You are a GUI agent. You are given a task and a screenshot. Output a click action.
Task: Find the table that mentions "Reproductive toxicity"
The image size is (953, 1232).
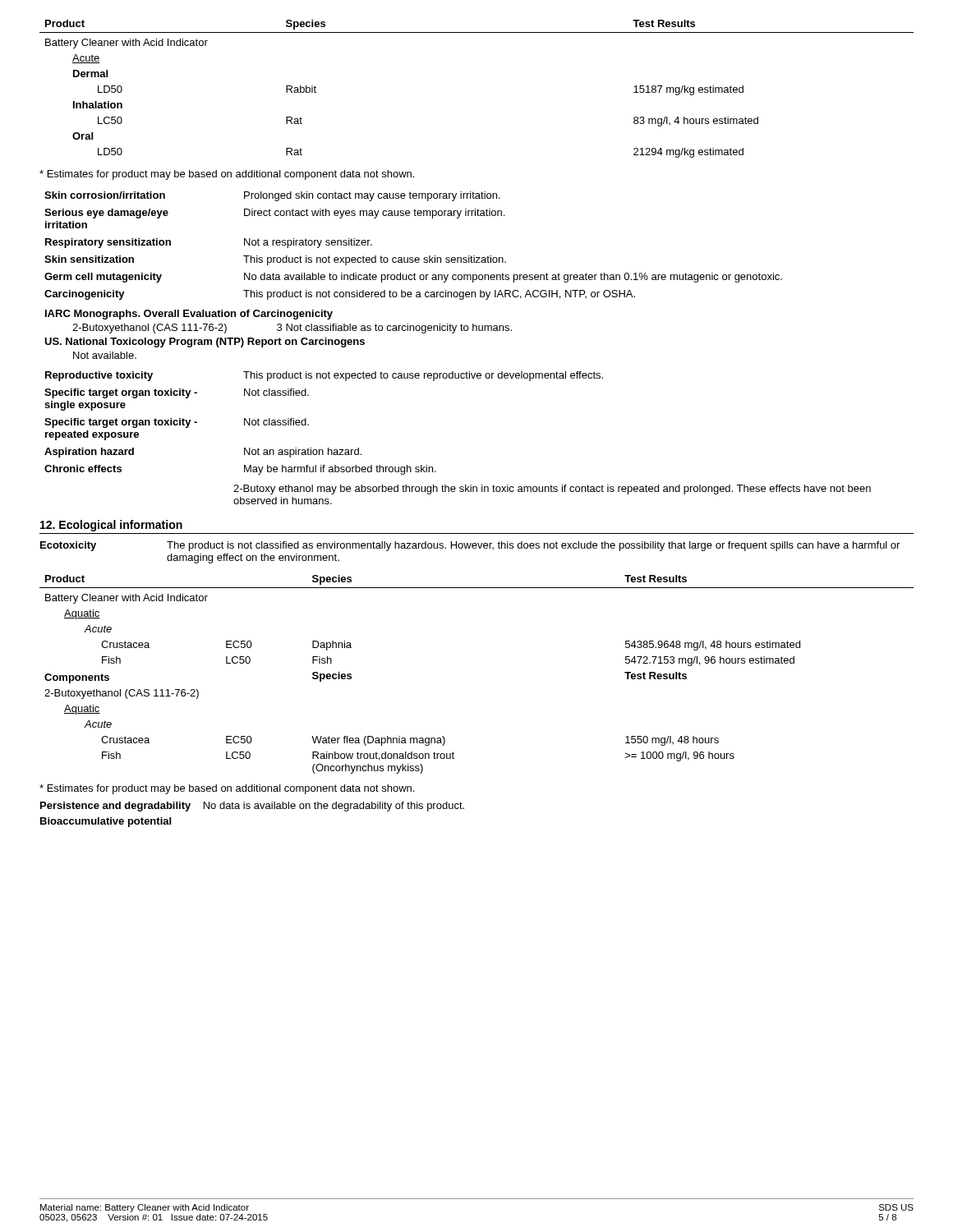476,422
